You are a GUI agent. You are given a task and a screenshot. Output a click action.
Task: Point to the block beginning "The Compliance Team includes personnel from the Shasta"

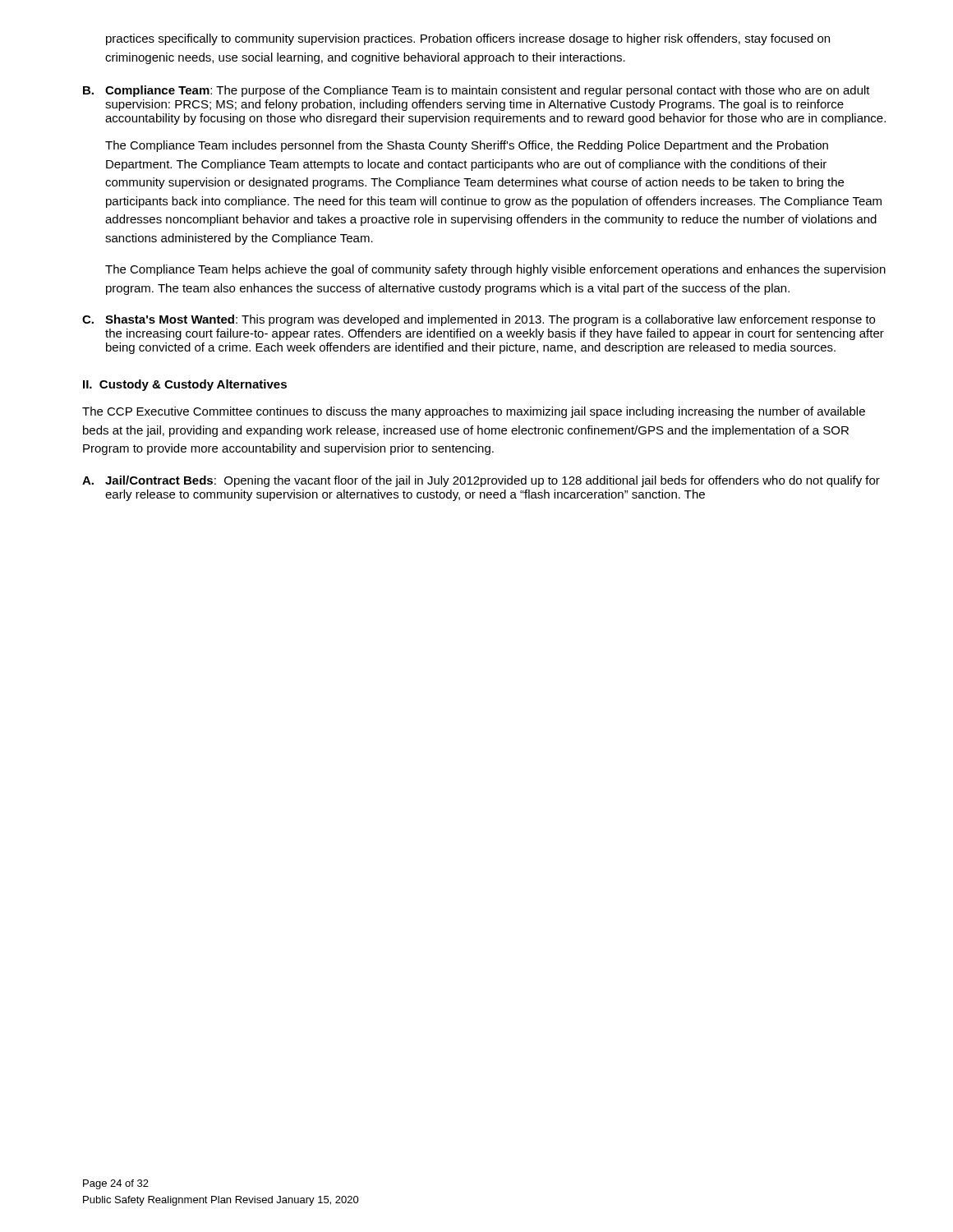pos(494,191)
